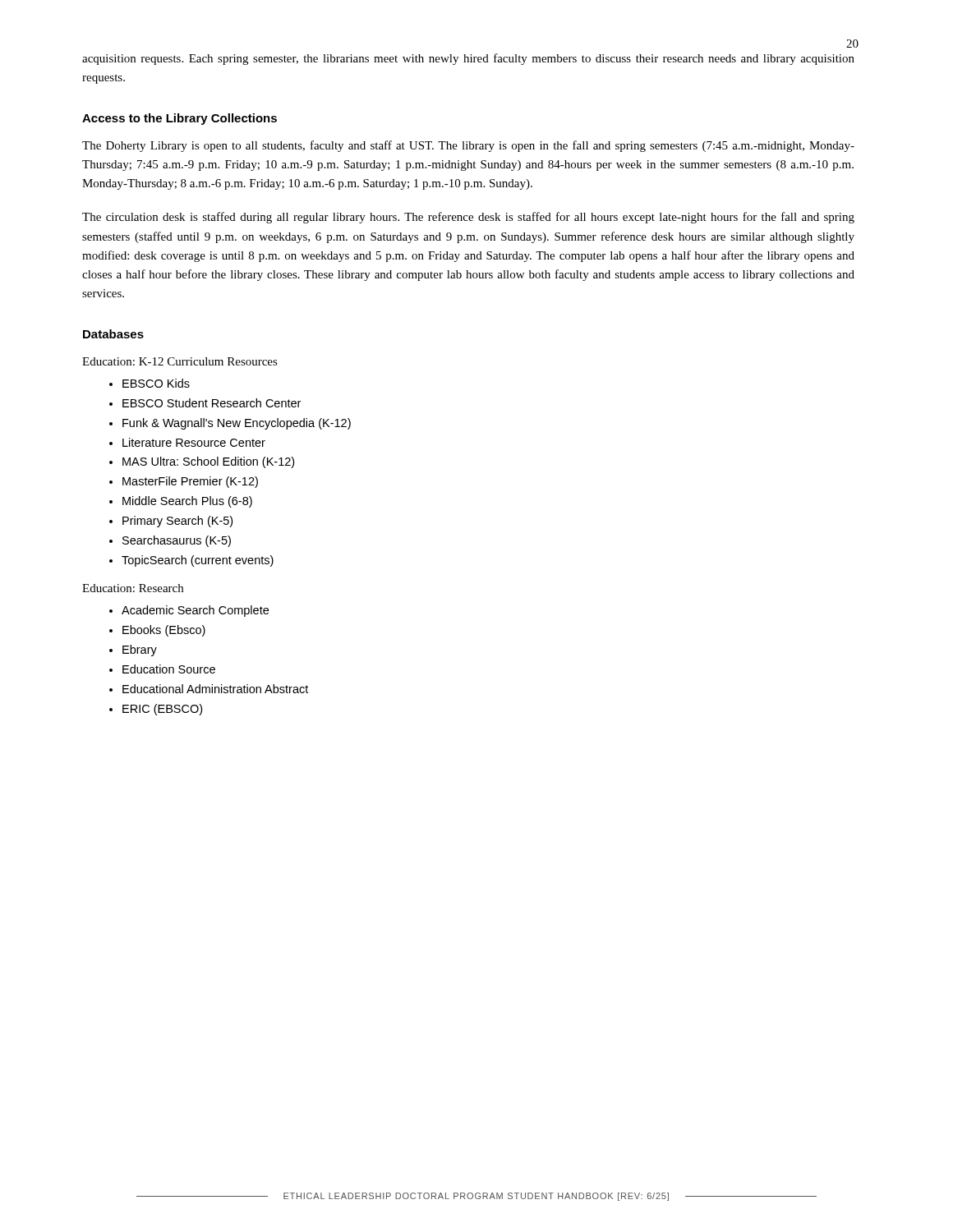Image resolution: width=953 pixels, height=1232 pixels.
Task: Select the list item containing "Ebooks (Ebsco)"
Action: 164,630
